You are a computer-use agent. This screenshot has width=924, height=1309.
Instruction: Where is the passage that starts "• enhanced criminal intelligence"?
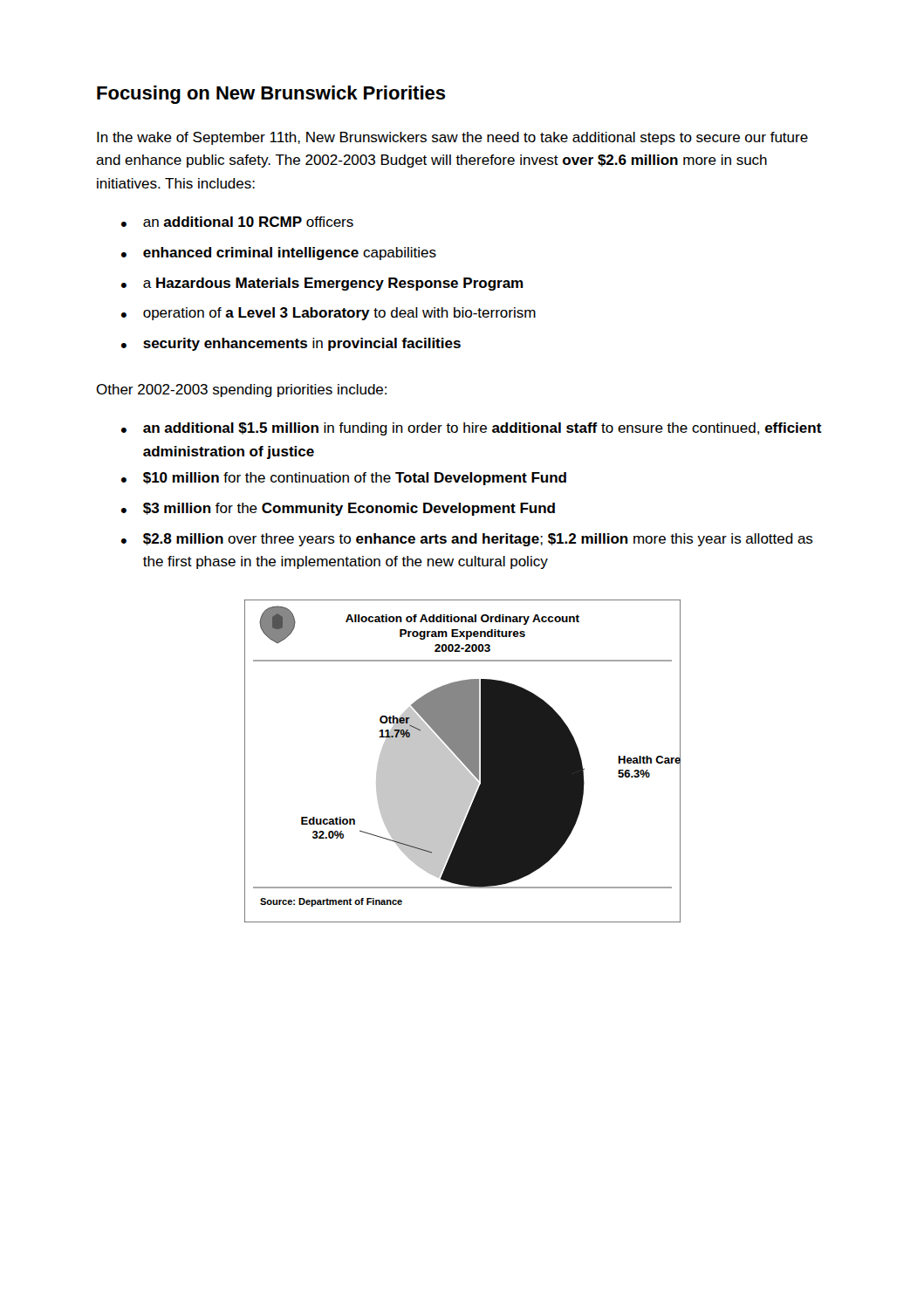tap(279, 254)
